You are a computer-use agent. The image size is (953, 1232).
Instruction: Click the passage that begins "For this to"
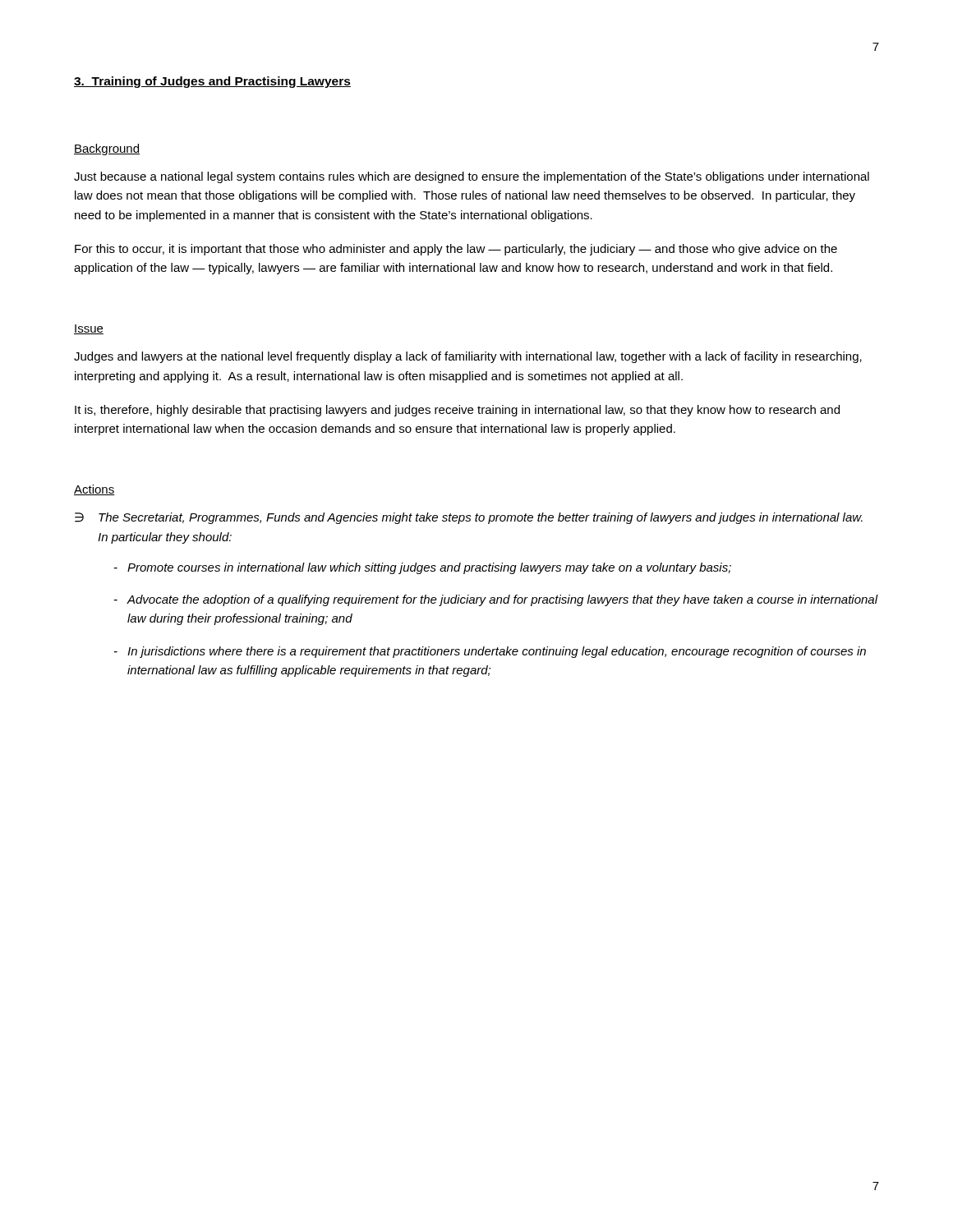(x=456, y=258)
